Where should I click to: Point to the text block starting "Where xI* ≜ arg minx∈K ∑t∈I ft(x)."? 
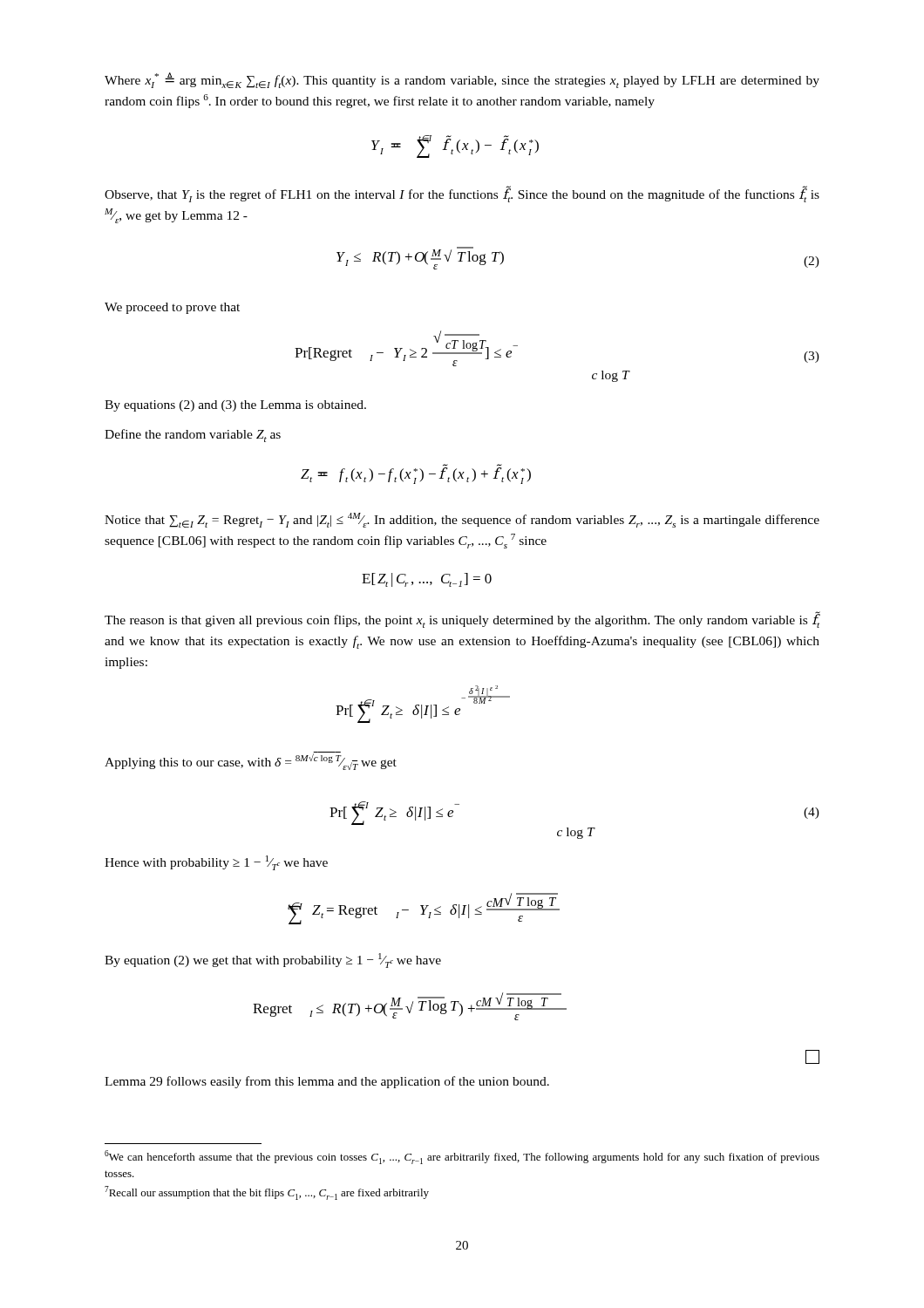coord(462,89)
